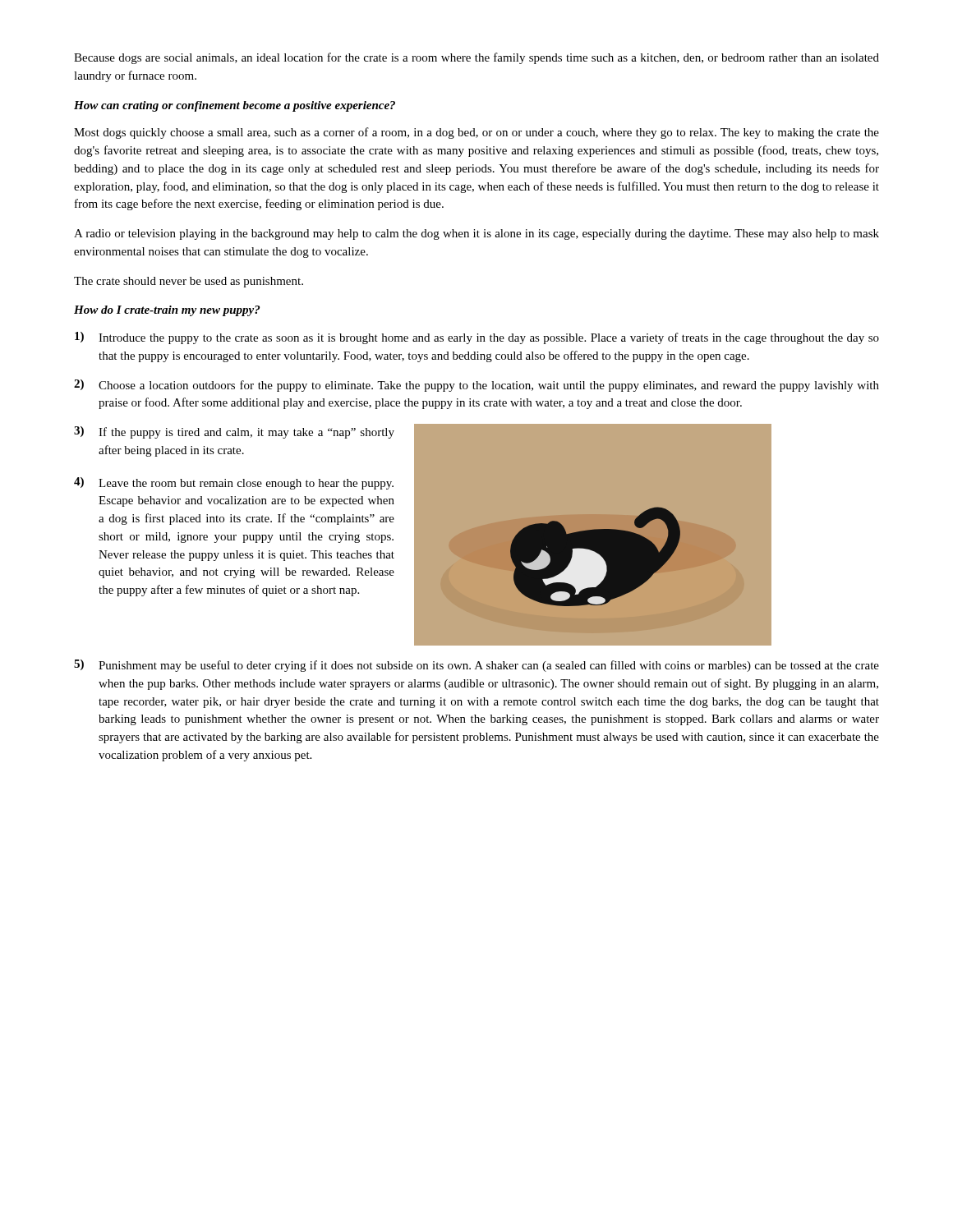Select the list item that says "5) Punishment may"
The width and height of the screenshot is (953, 1232).
(476, 711)
